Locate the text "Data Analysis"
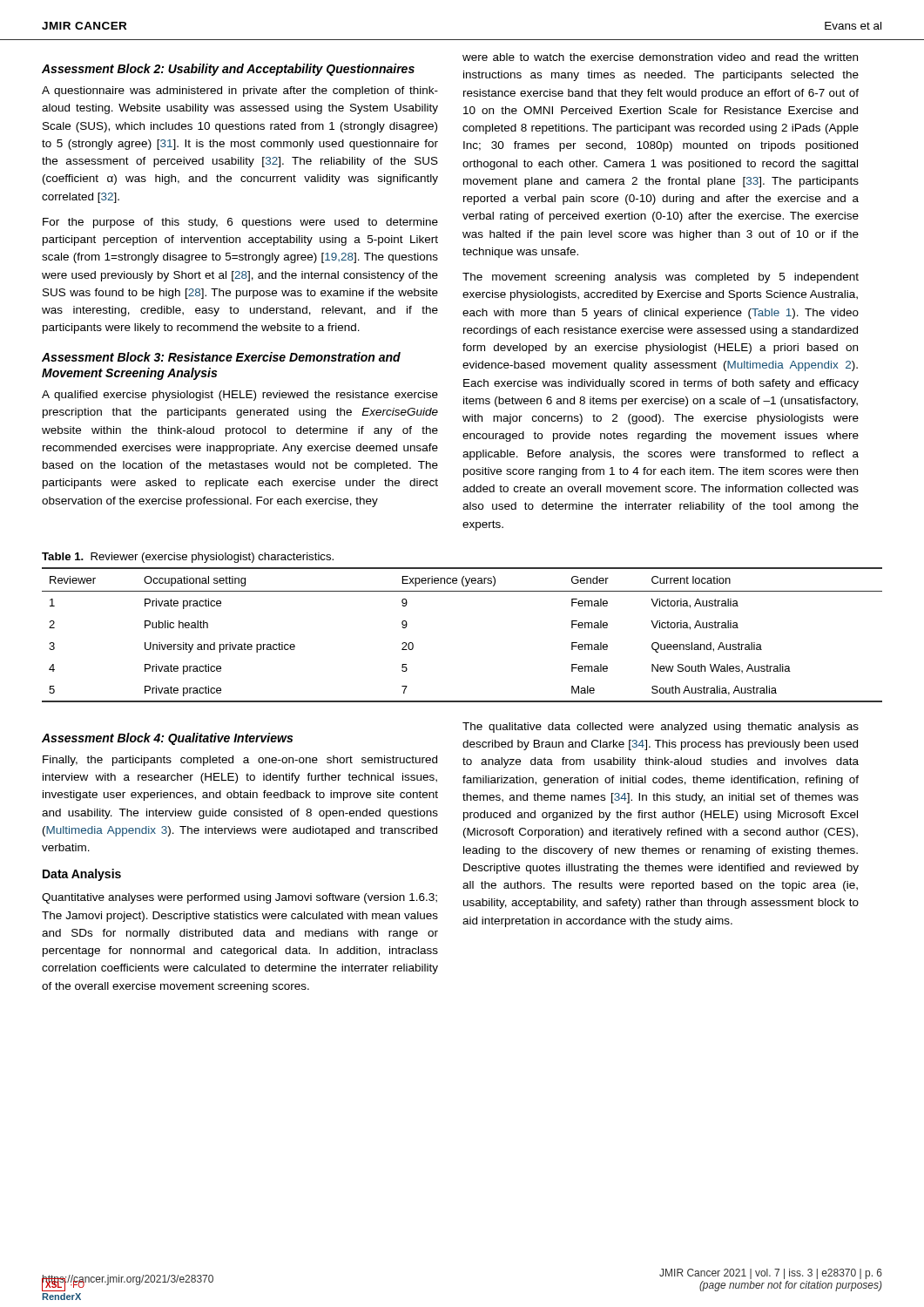The image size is (924, 1307). 82,875
